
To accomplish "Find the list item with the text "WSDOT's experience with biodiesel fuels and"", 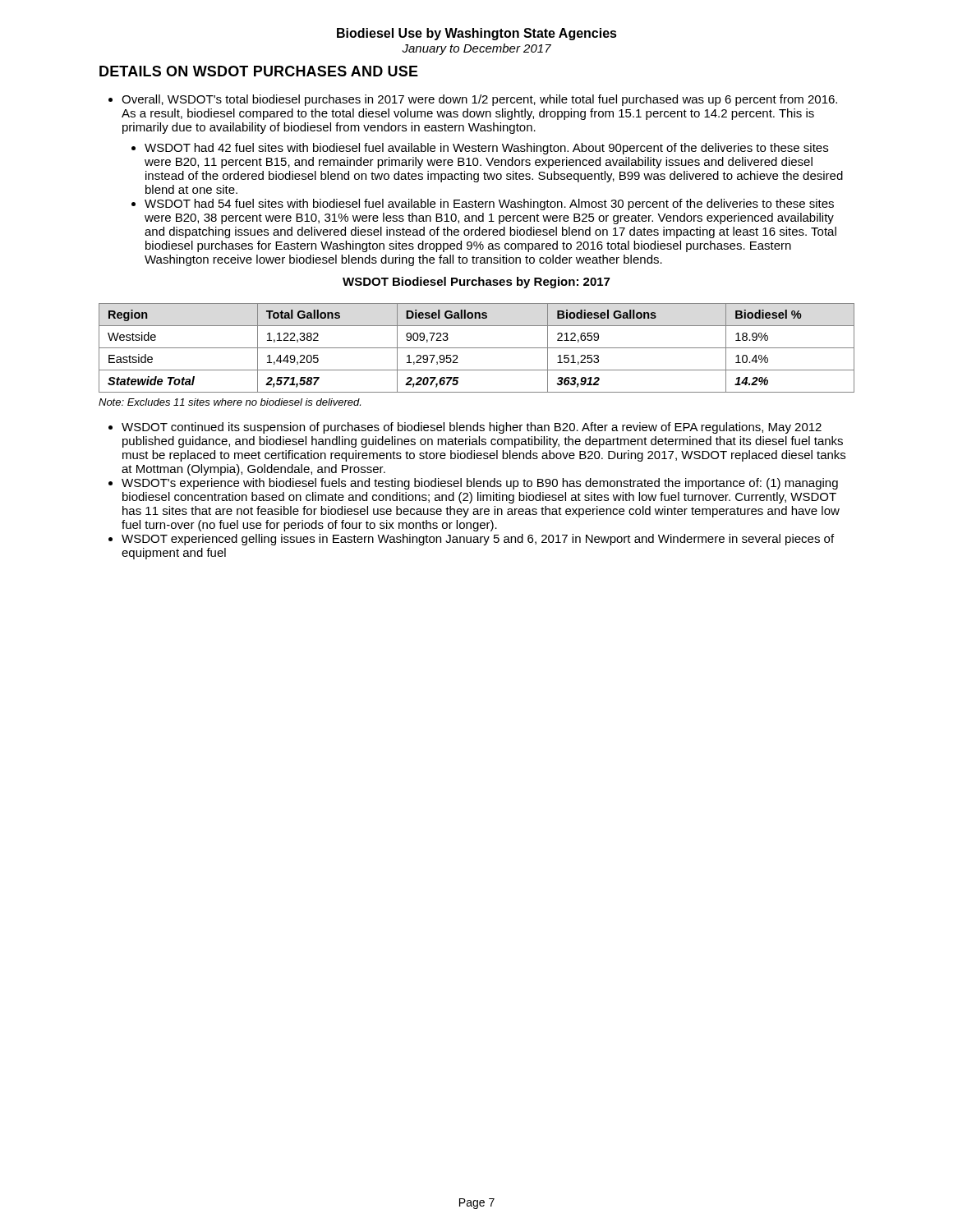I will click(x=488, y=503).
